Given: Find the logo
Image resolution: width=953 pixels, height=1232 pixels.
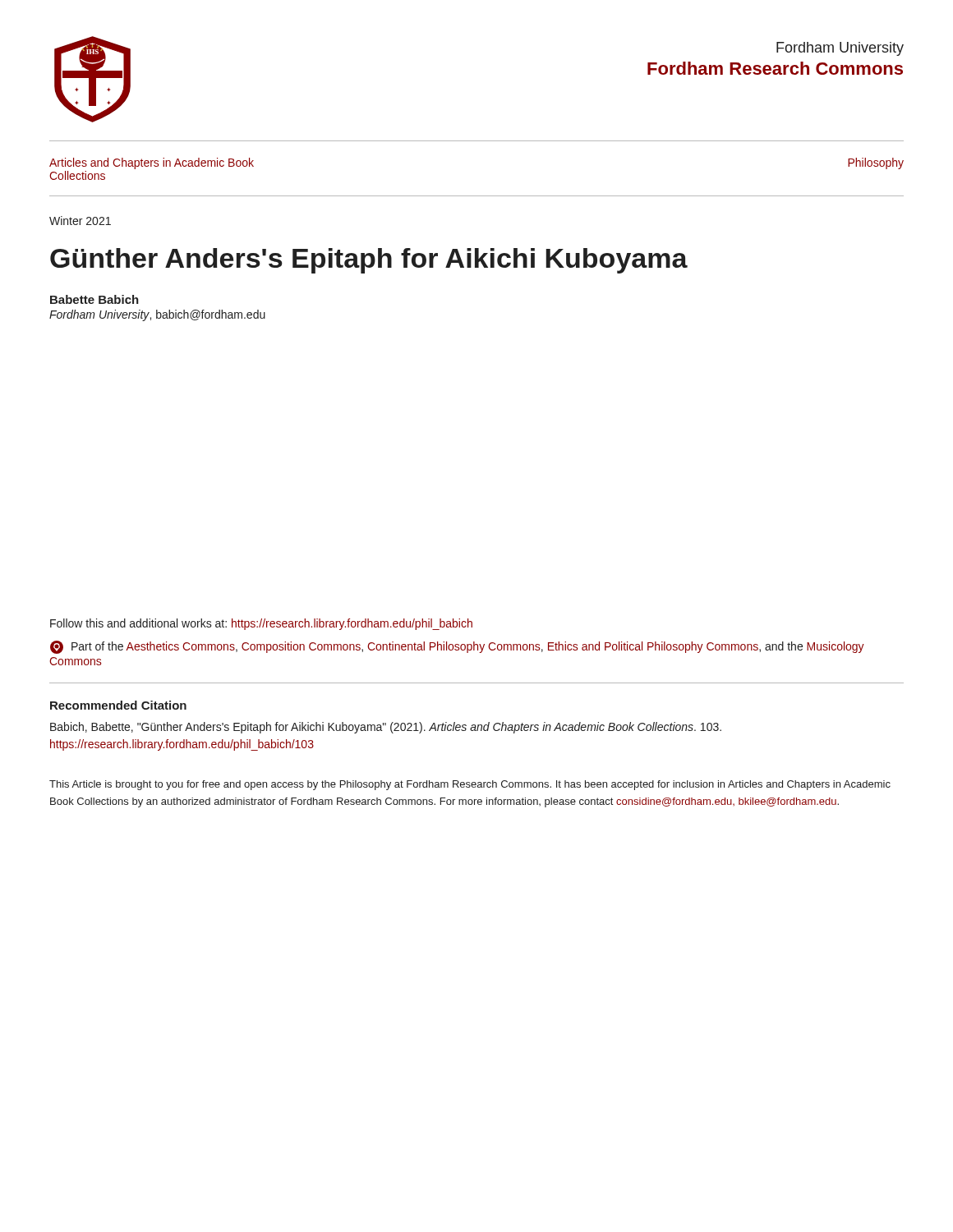Looking at the screenshot, I should (94, 79).
